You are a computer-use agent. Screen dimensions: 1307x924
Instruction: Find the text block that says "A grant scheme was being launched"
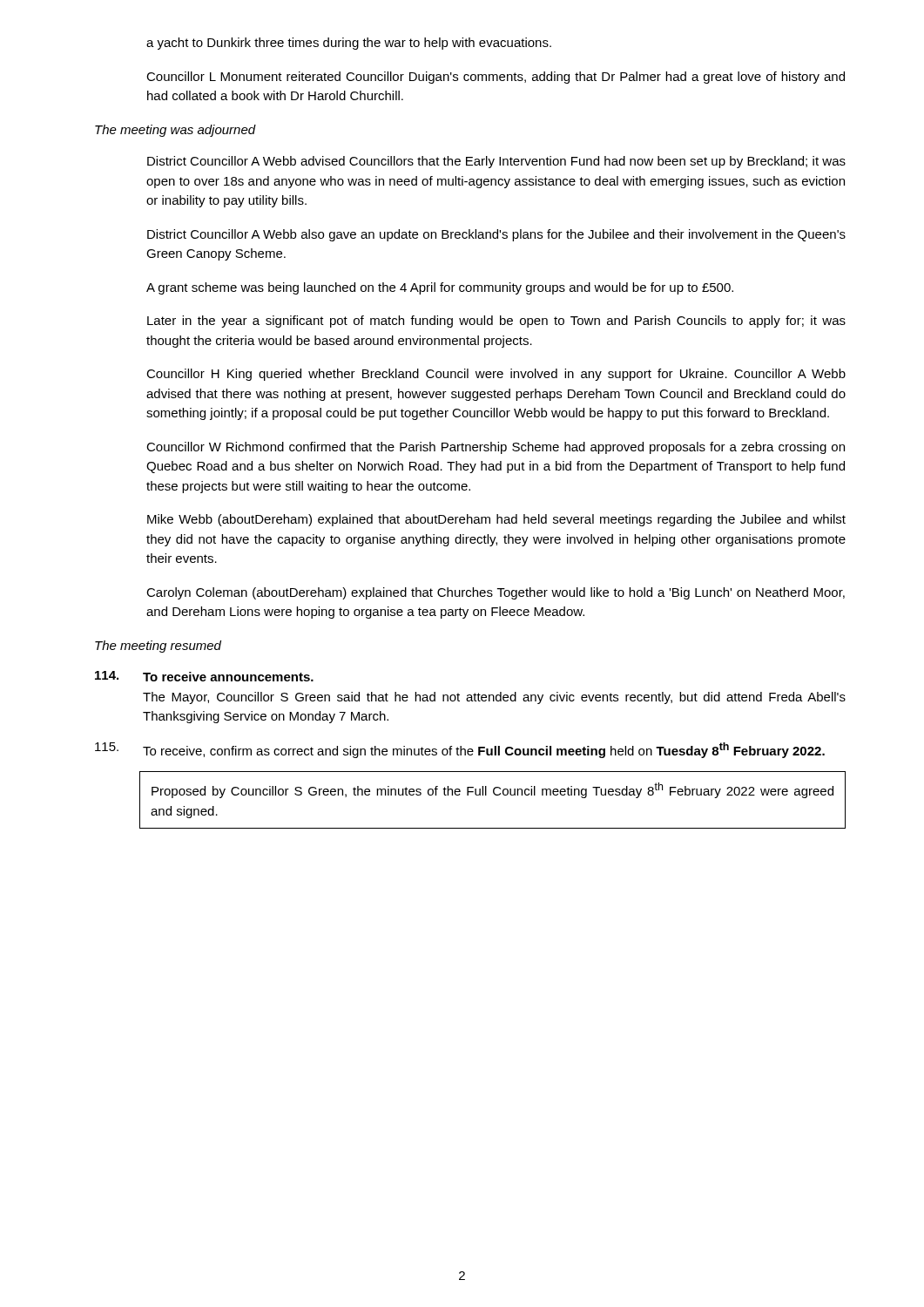pyautogui.click(x=440, y=287)
